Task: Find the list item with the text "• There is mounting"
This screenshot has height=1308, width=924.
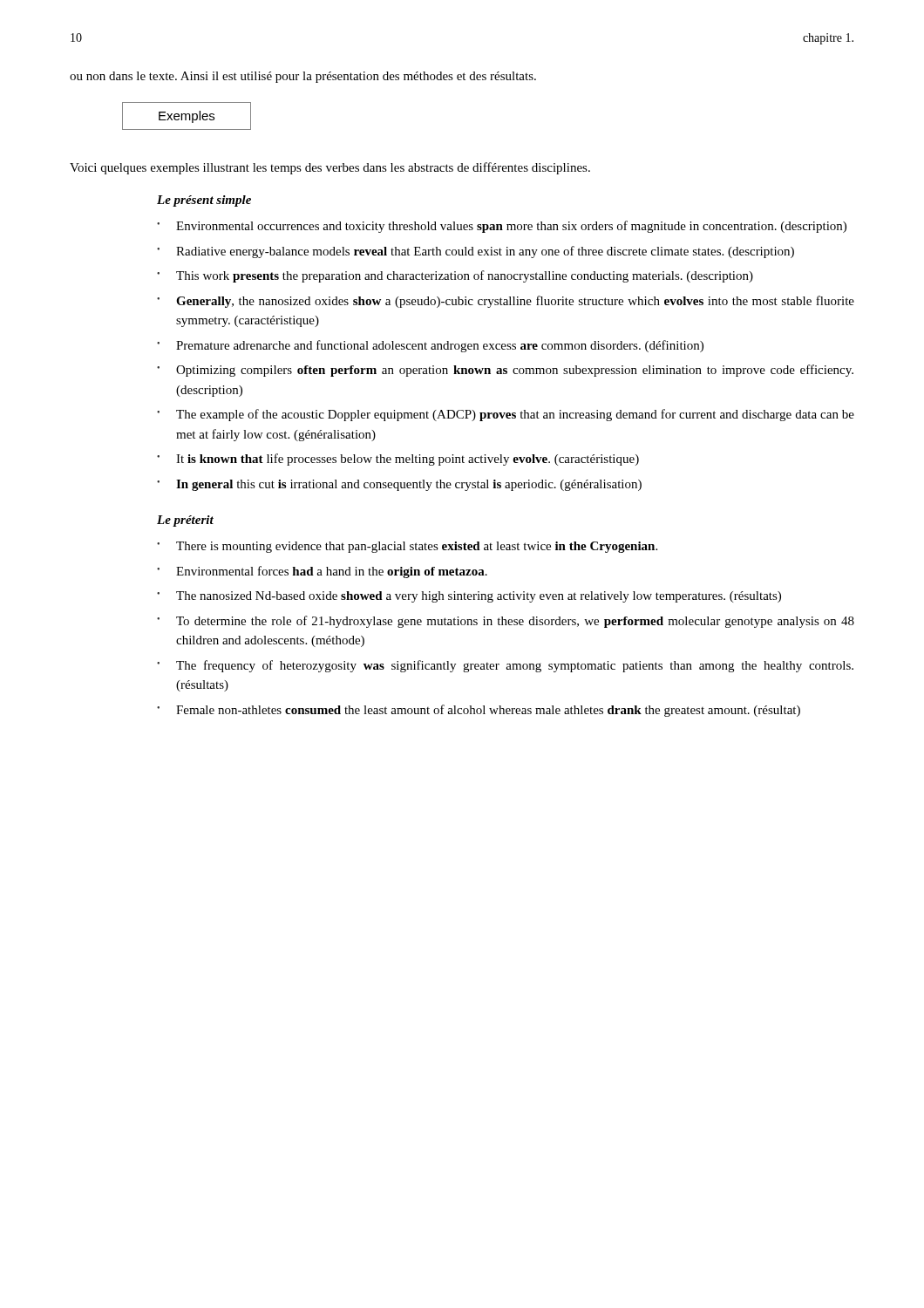Action: coord(506,546)
